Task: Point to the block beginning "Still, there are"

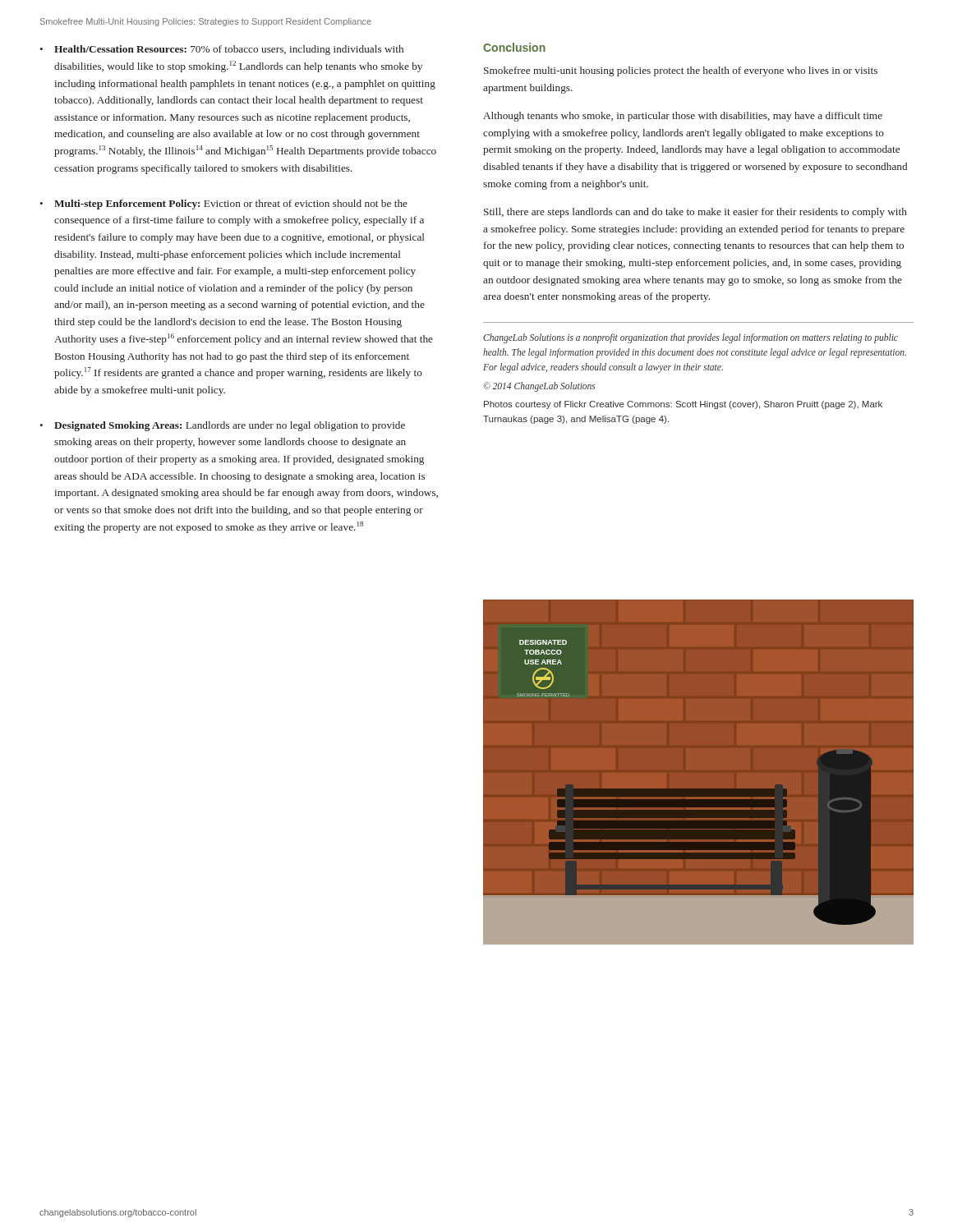Action: tap(695, 254)
